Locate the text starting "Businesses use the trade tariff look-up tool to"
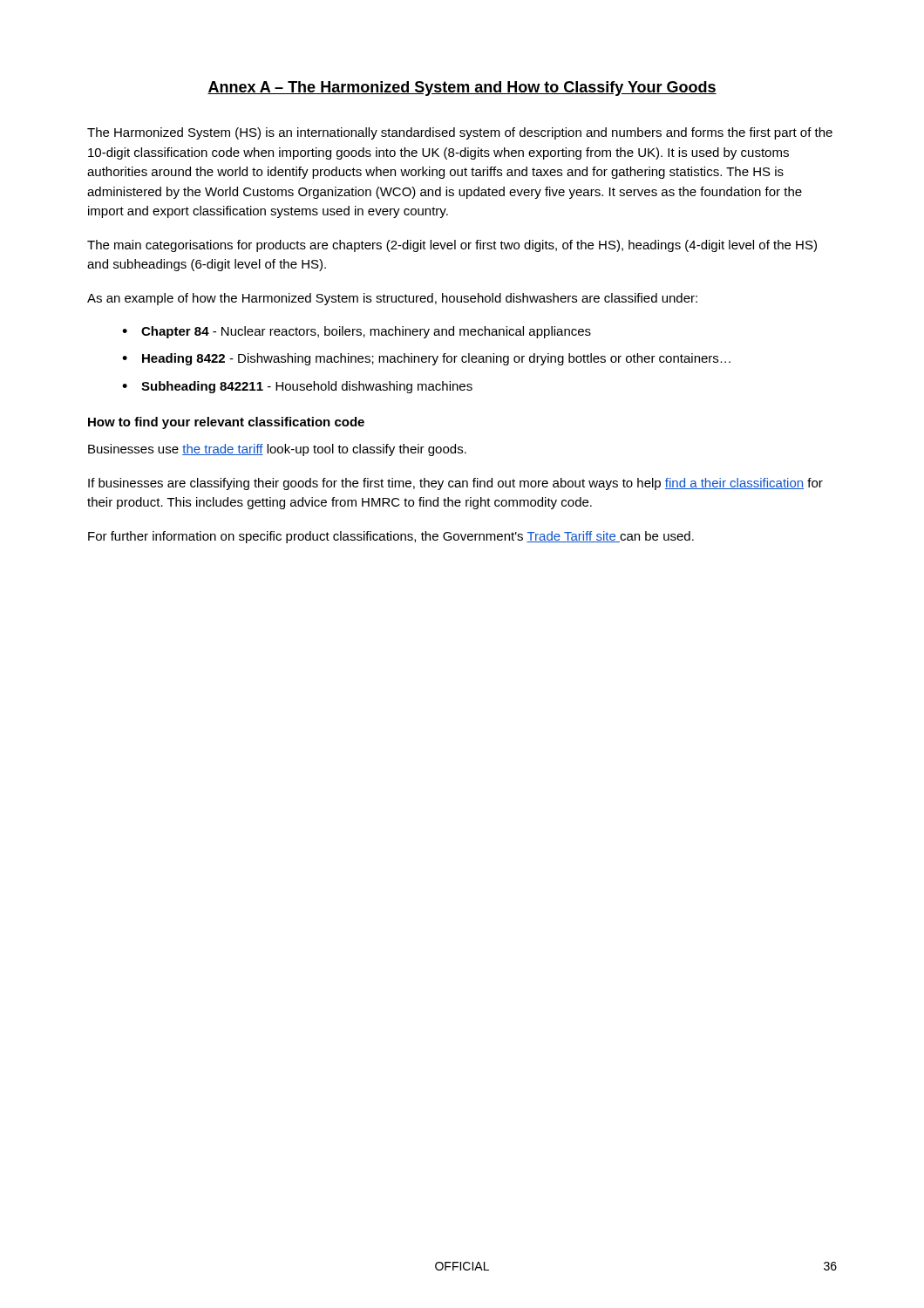924x1308 pixels. point(277,449)
